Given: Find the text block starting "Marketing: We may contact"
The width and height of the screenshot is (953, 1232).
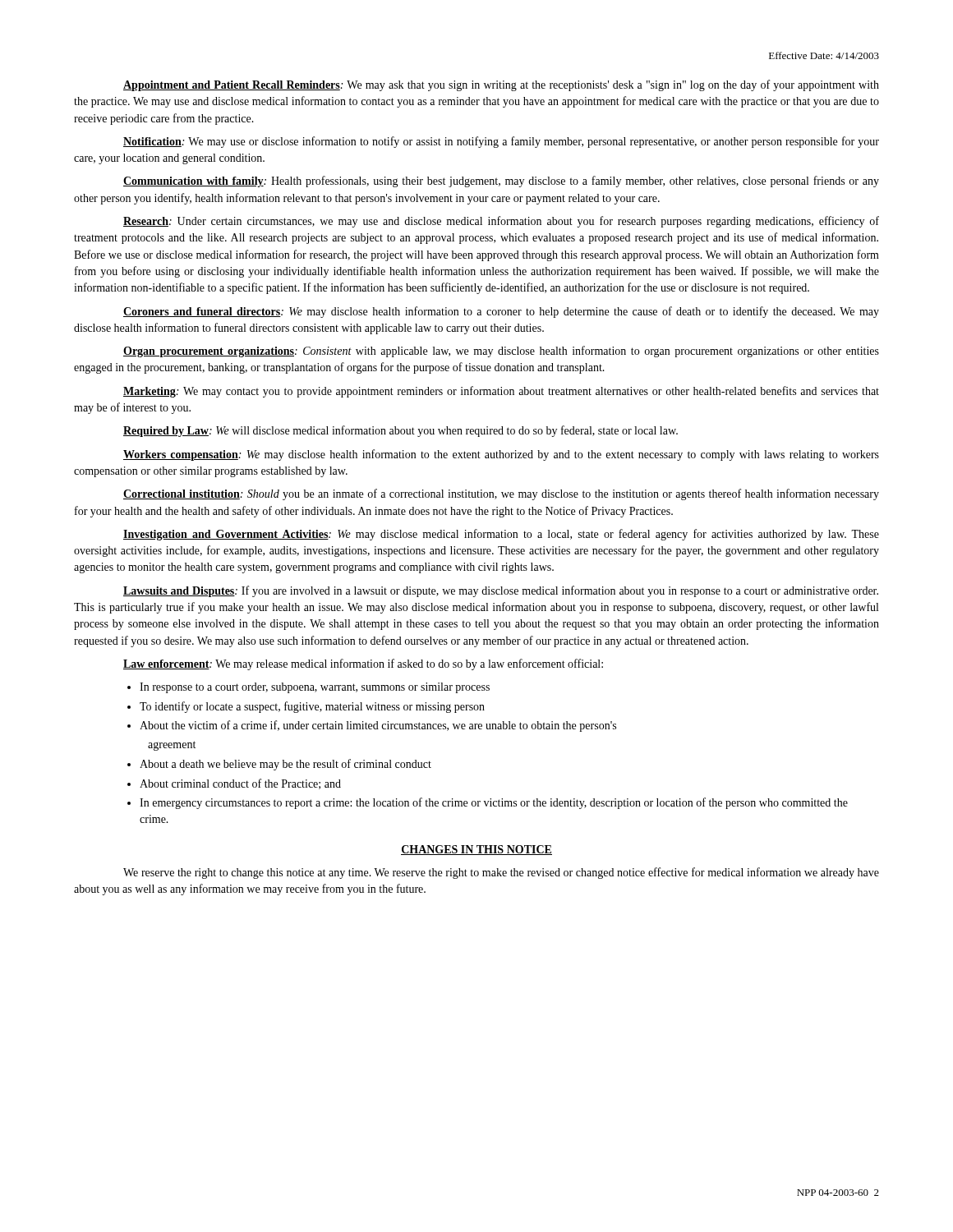Looking at the screenshot, I should point(476,400).
